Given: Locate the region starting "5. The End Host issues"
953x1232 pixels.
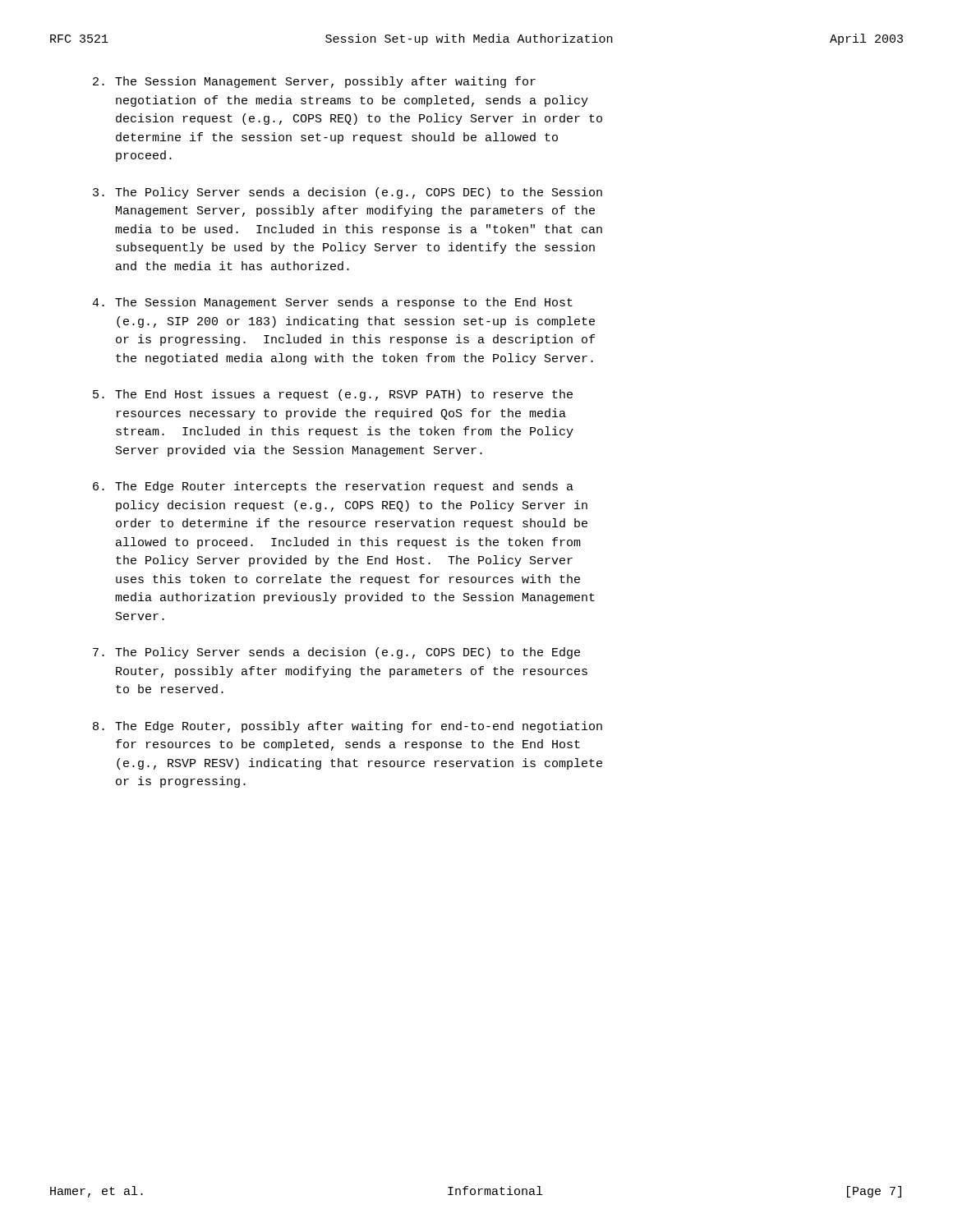Looking at the screenshot, I should coord(476,424).
